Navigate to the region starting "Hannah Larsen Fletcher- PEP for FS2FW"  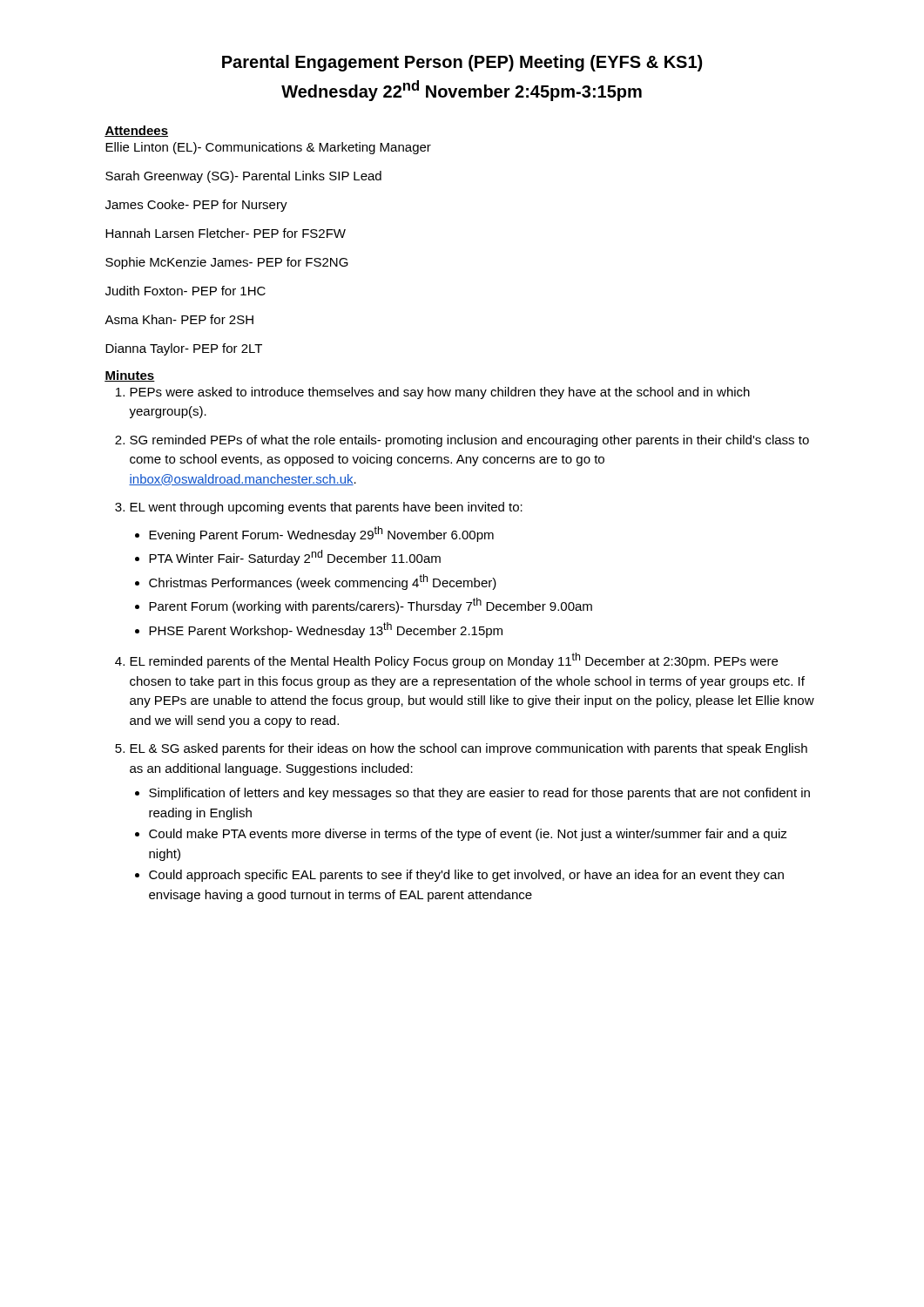click(x=225, y=233)
